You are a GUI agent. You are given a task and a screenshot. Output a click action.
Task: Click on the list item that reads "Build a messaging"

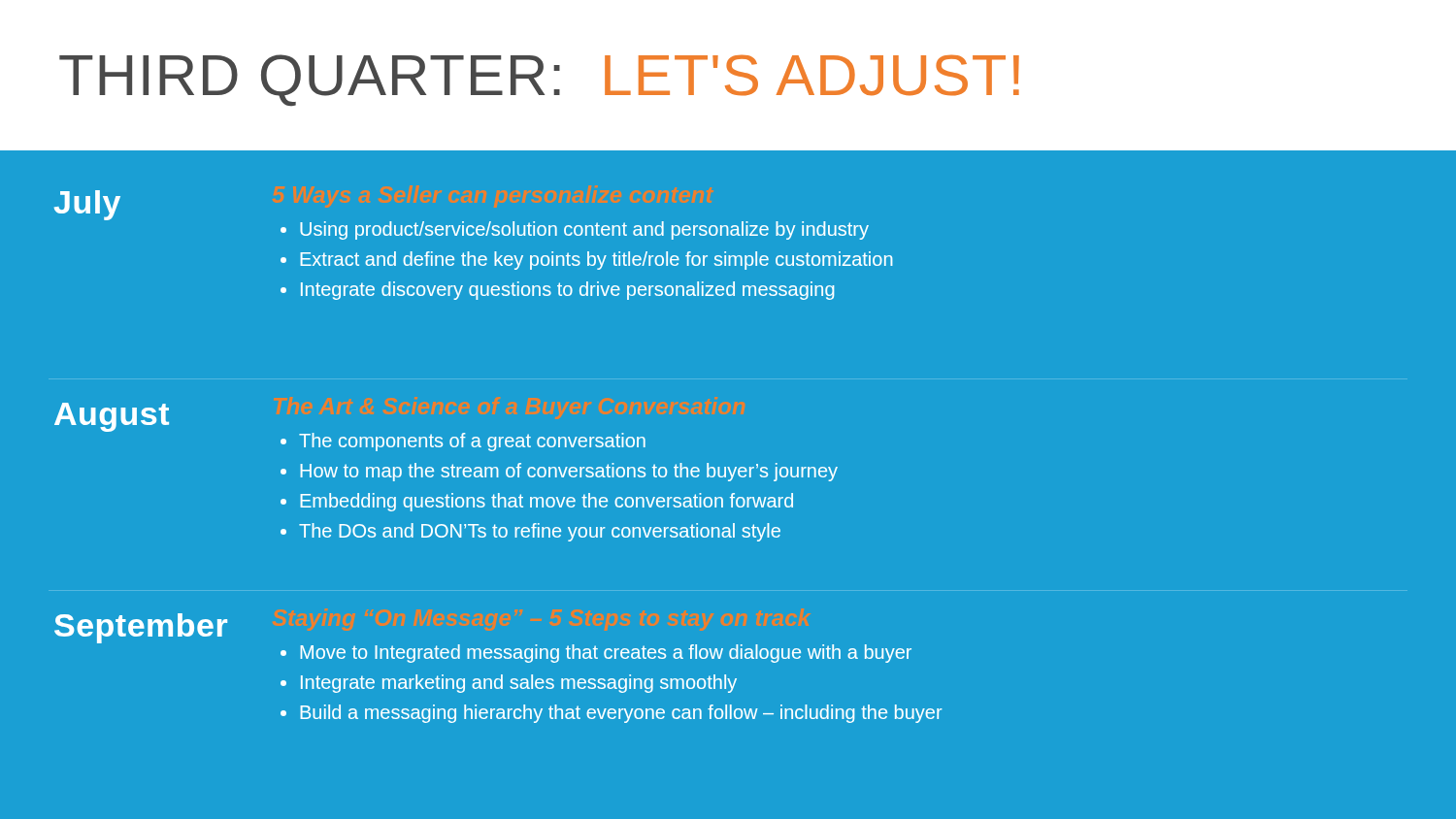(621, 712)
